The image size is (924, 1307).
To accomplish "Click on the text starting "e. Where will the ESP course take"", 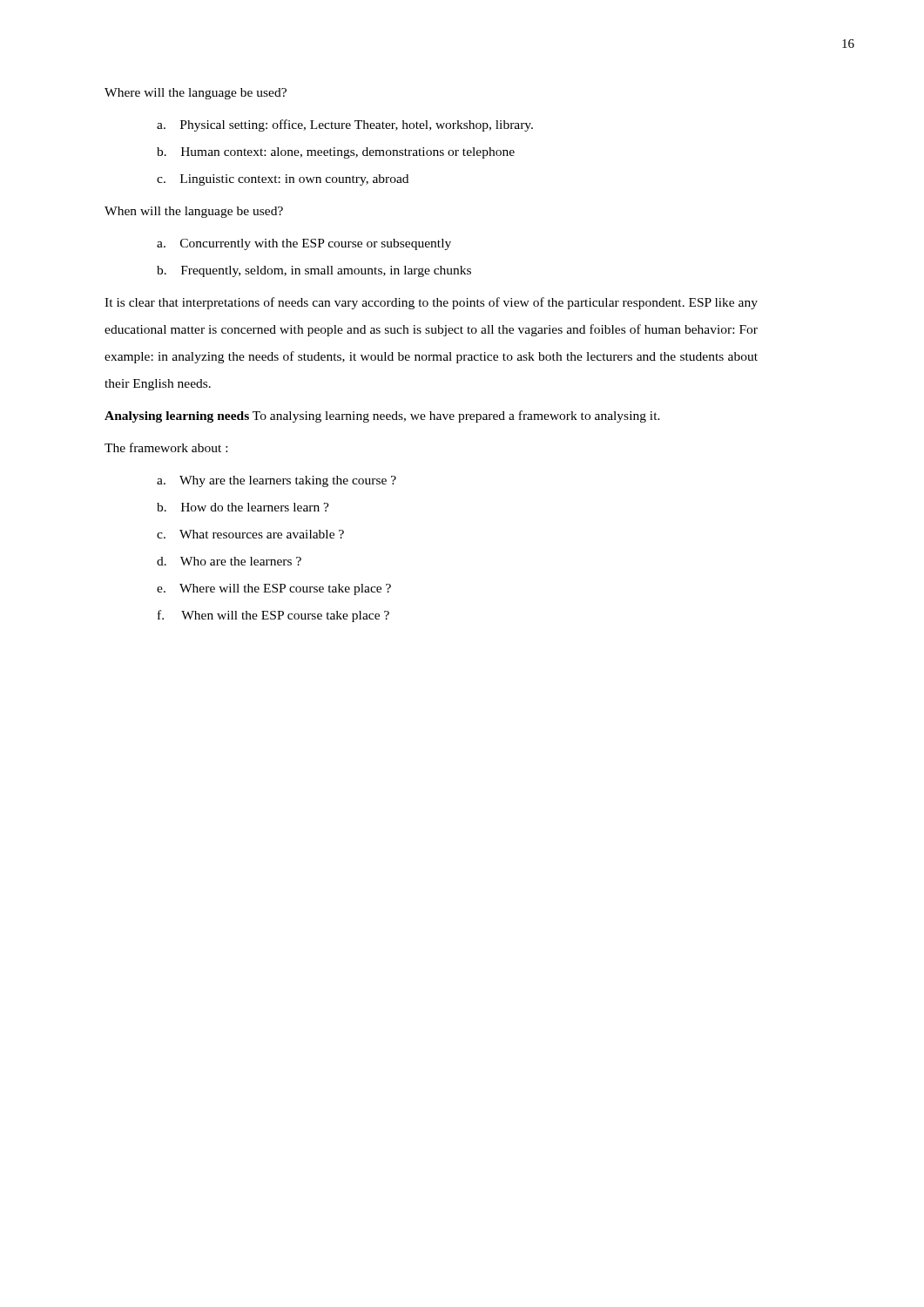I will tap(274, 588).
